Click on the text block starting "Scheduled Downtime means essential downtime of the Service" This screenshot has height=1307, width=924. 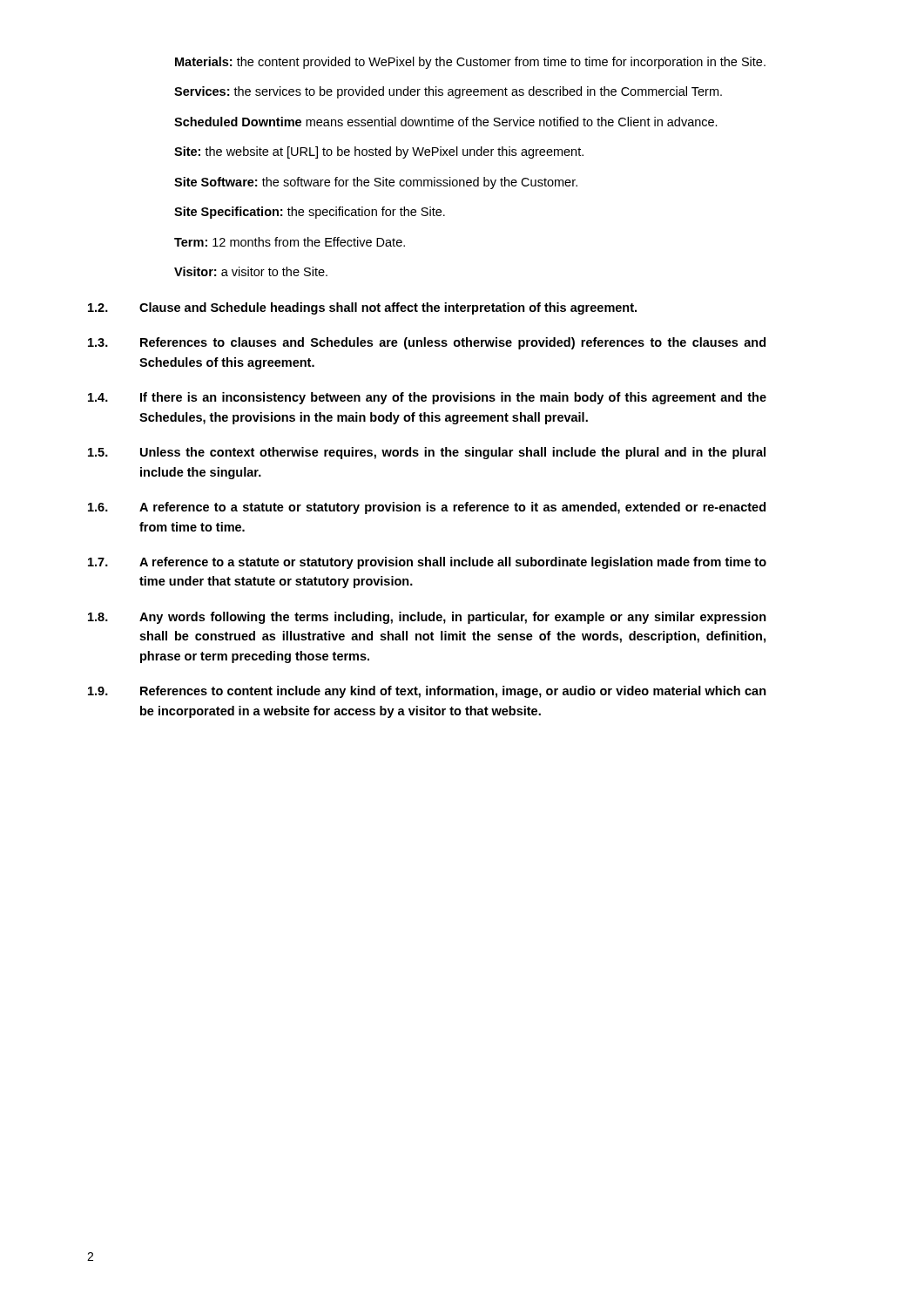click(x=446, y=122)
